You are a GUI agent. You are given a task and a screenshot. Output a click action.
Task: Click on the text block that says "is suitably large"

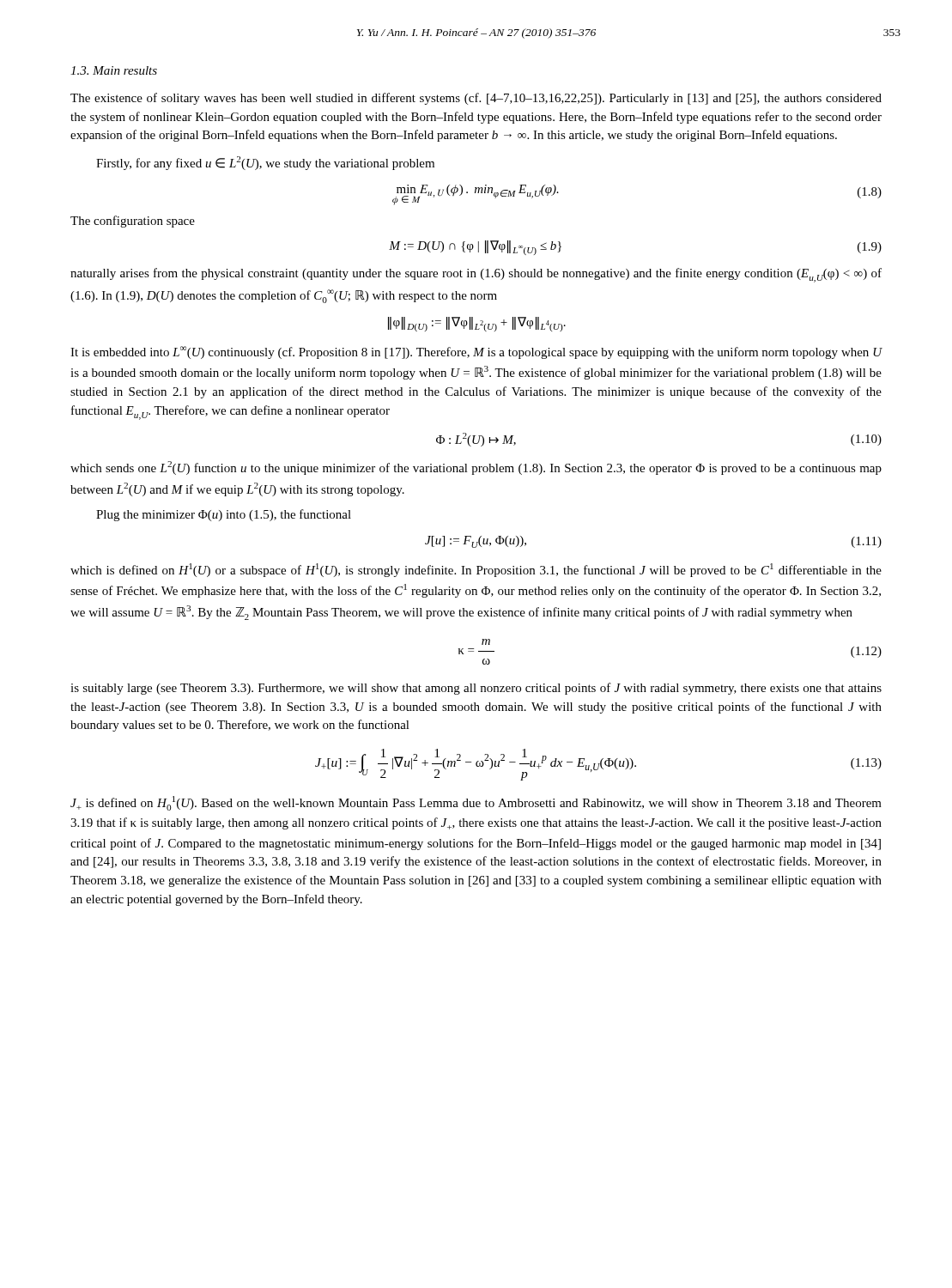(x=476, y=706)
